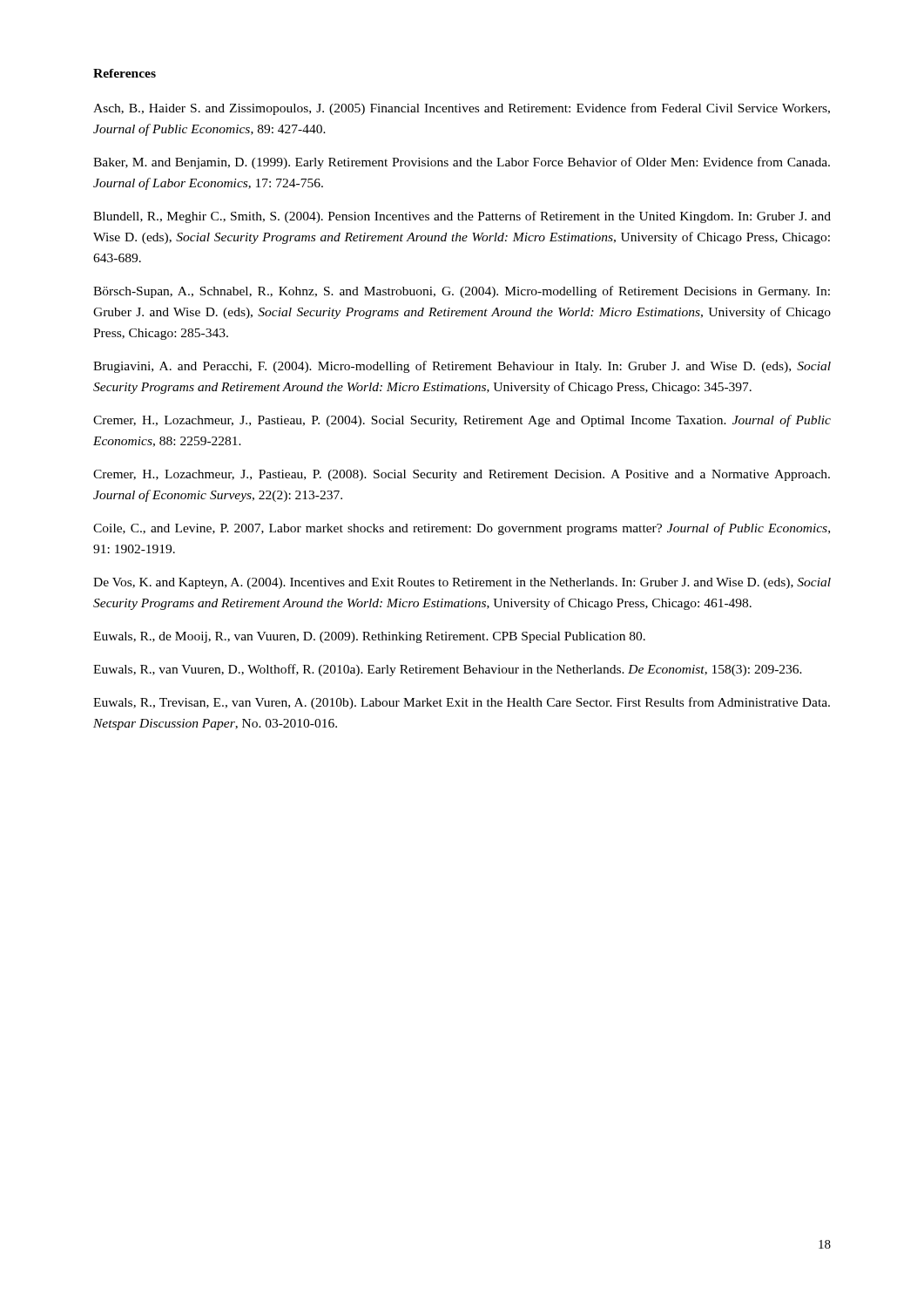924x1307 pixels.
Task: Find the block on this page that starts "Asch, B., Haider"
Action: pyautogui.click(x=462, y=118)
